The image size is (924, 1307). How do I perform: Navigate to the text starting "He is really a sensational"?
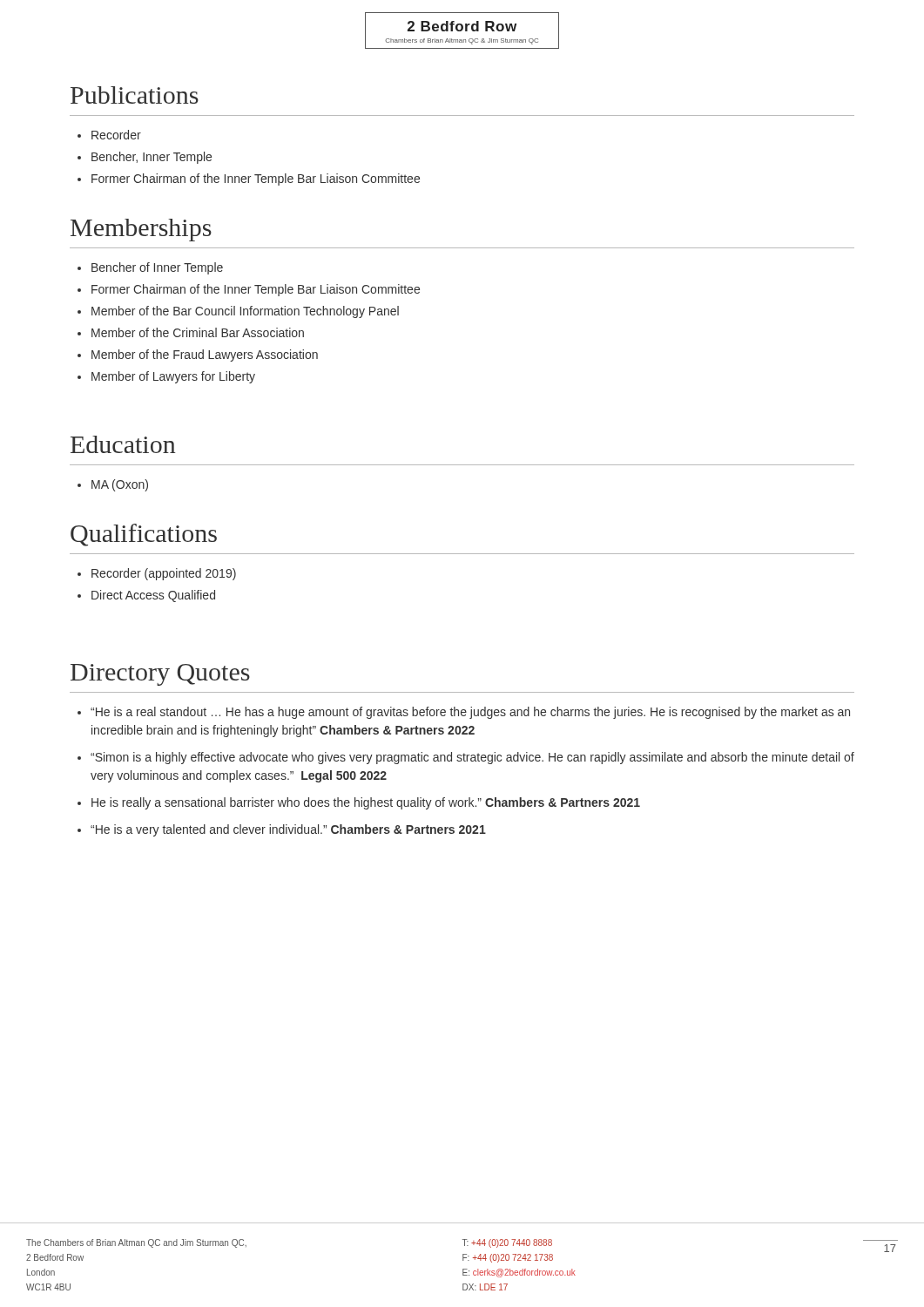365,802
